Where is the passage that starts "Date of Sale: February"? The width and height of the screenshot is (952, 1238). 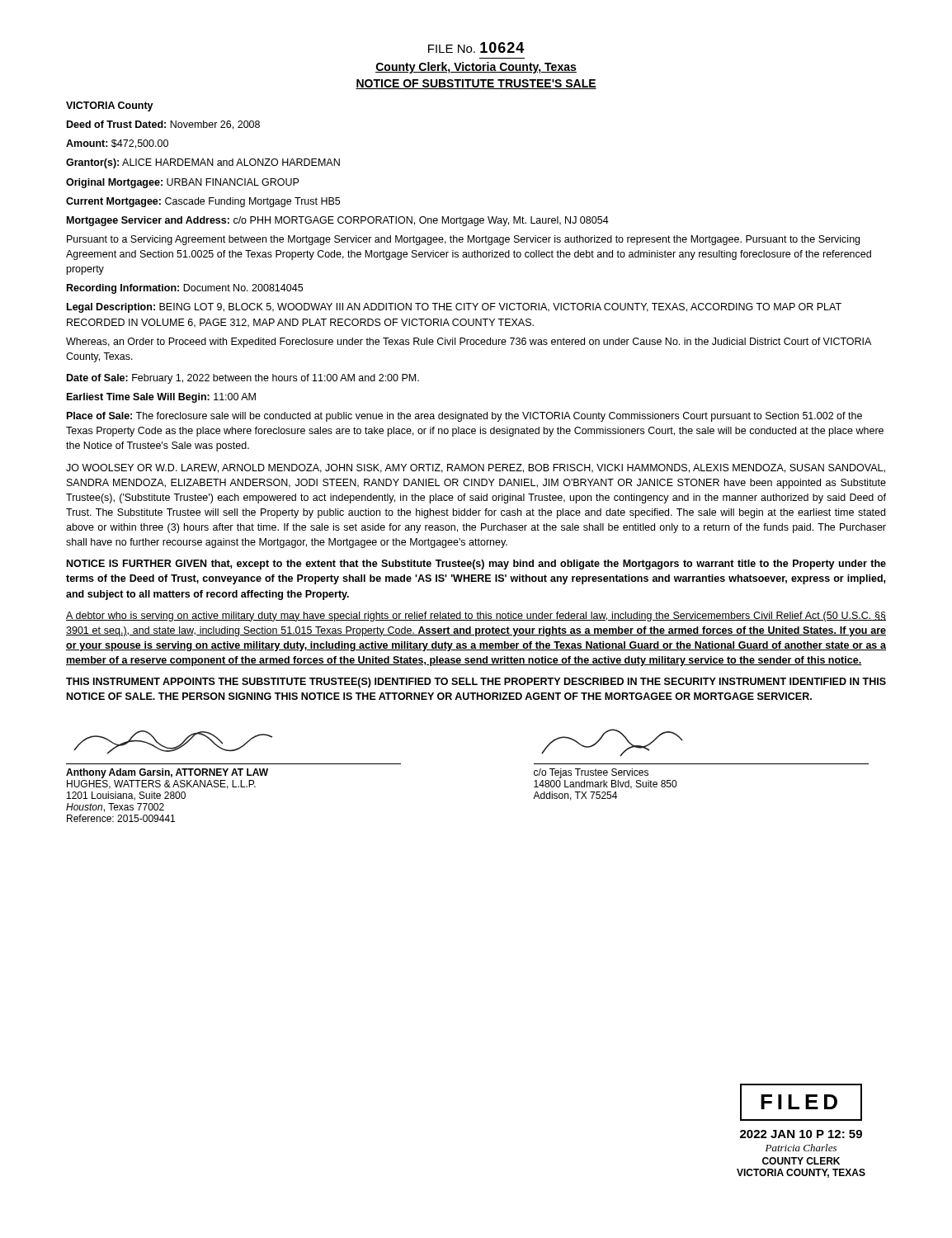pos(476,412)
